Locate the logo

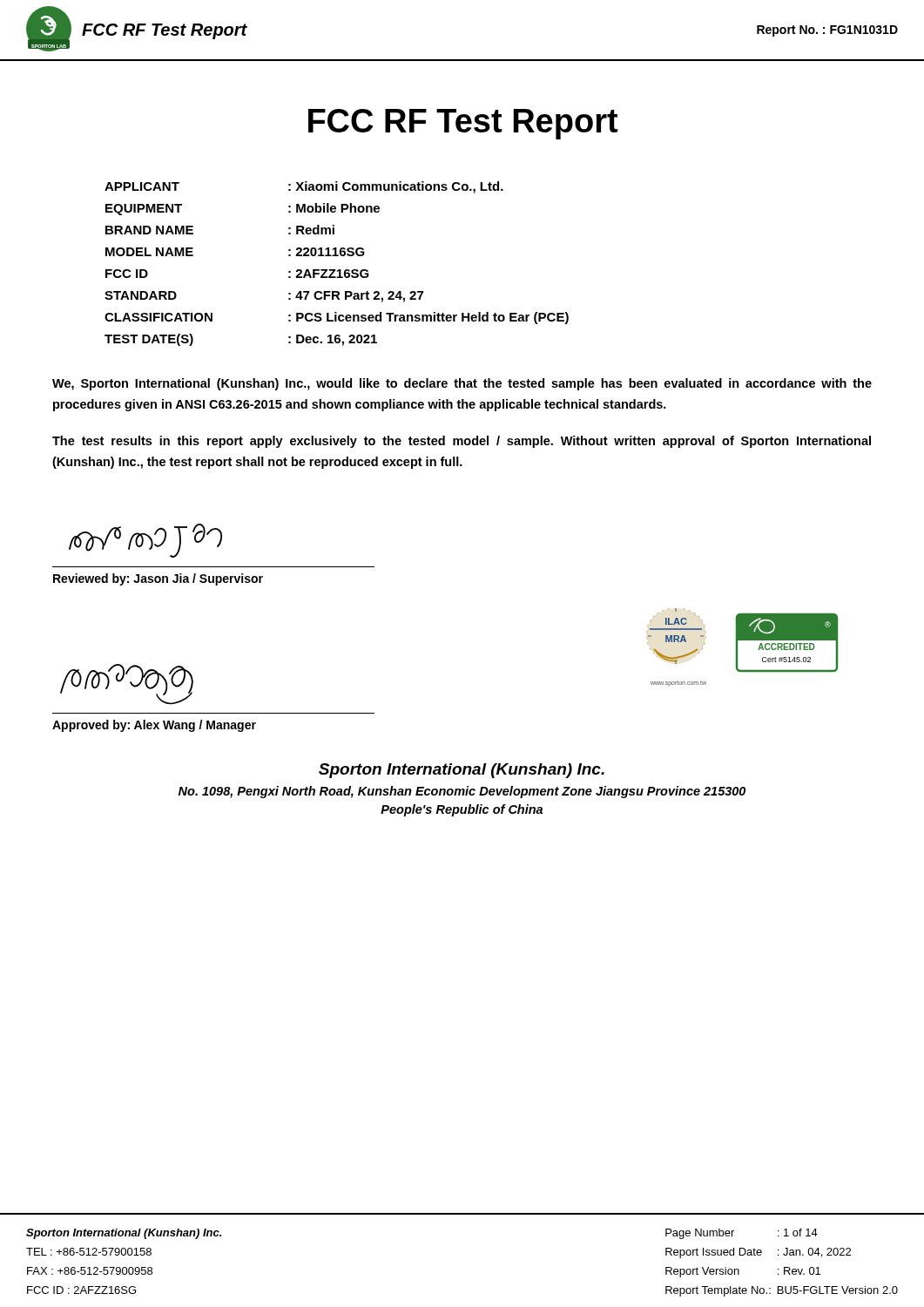coord(732,649)
